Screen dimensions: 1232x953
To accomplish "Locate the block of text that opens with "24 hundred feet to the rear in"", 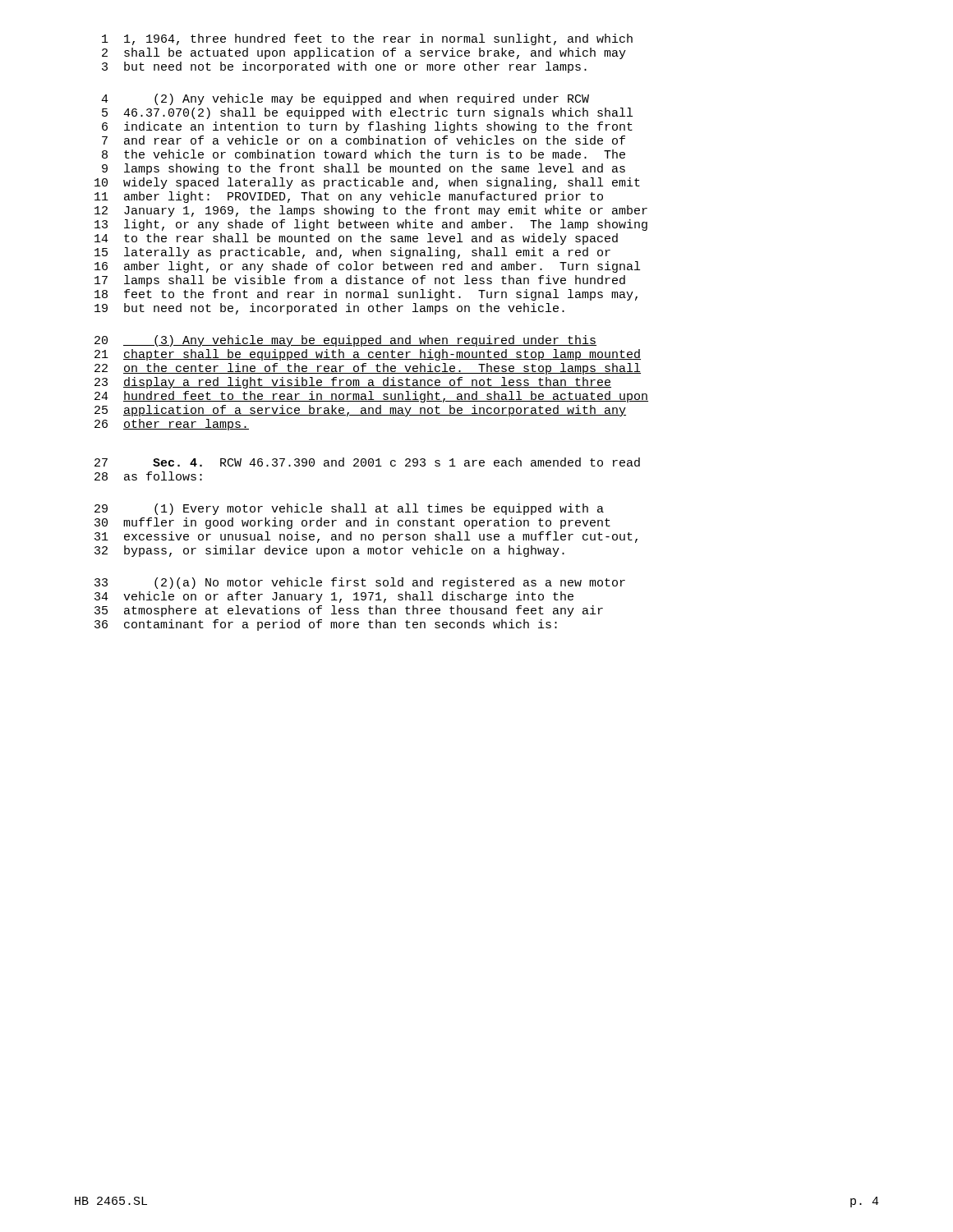I will point(361,397).
